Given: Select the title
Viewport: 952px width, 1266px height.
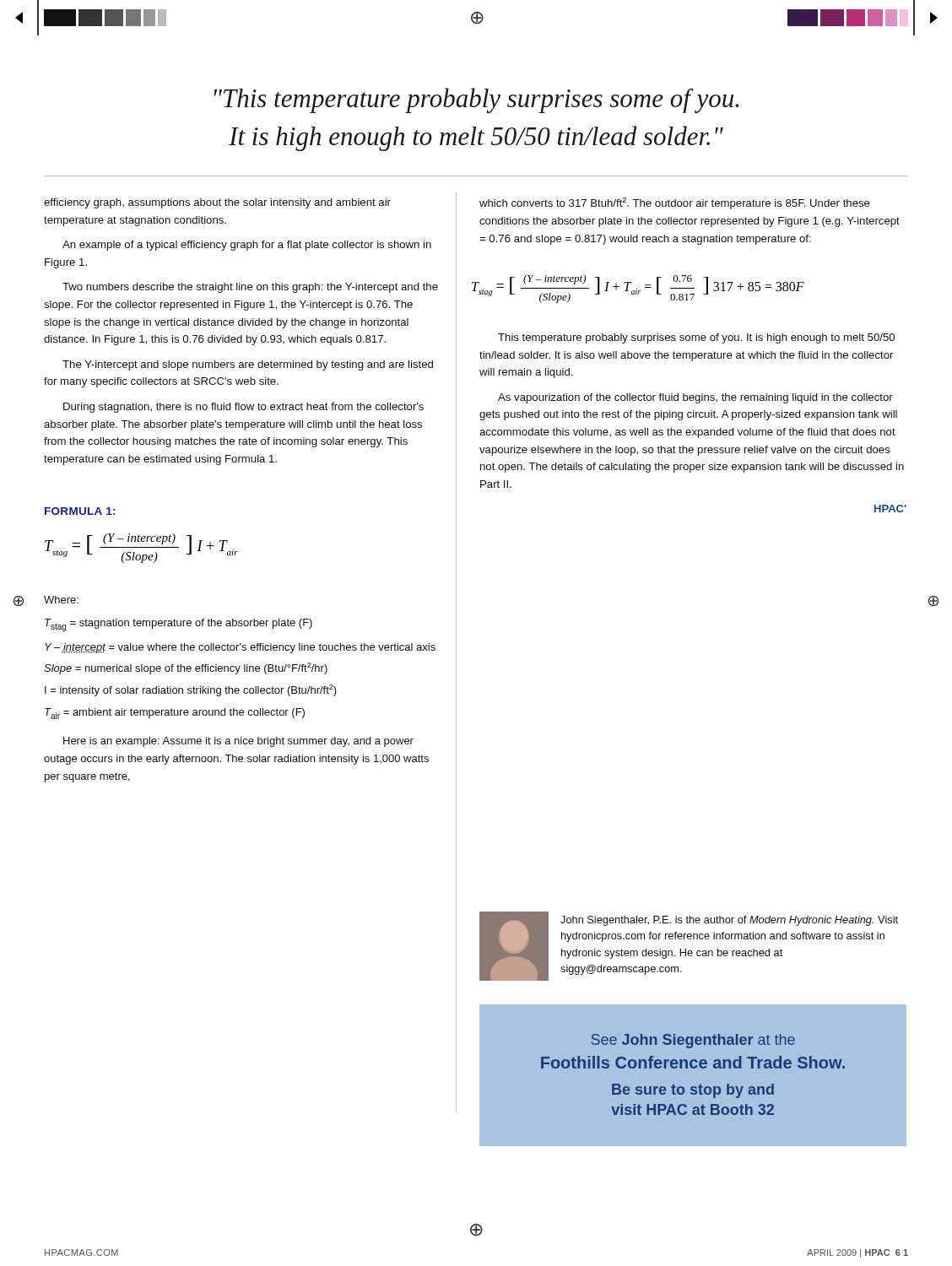Looking at the screenshot, I should tap(476, 117).
